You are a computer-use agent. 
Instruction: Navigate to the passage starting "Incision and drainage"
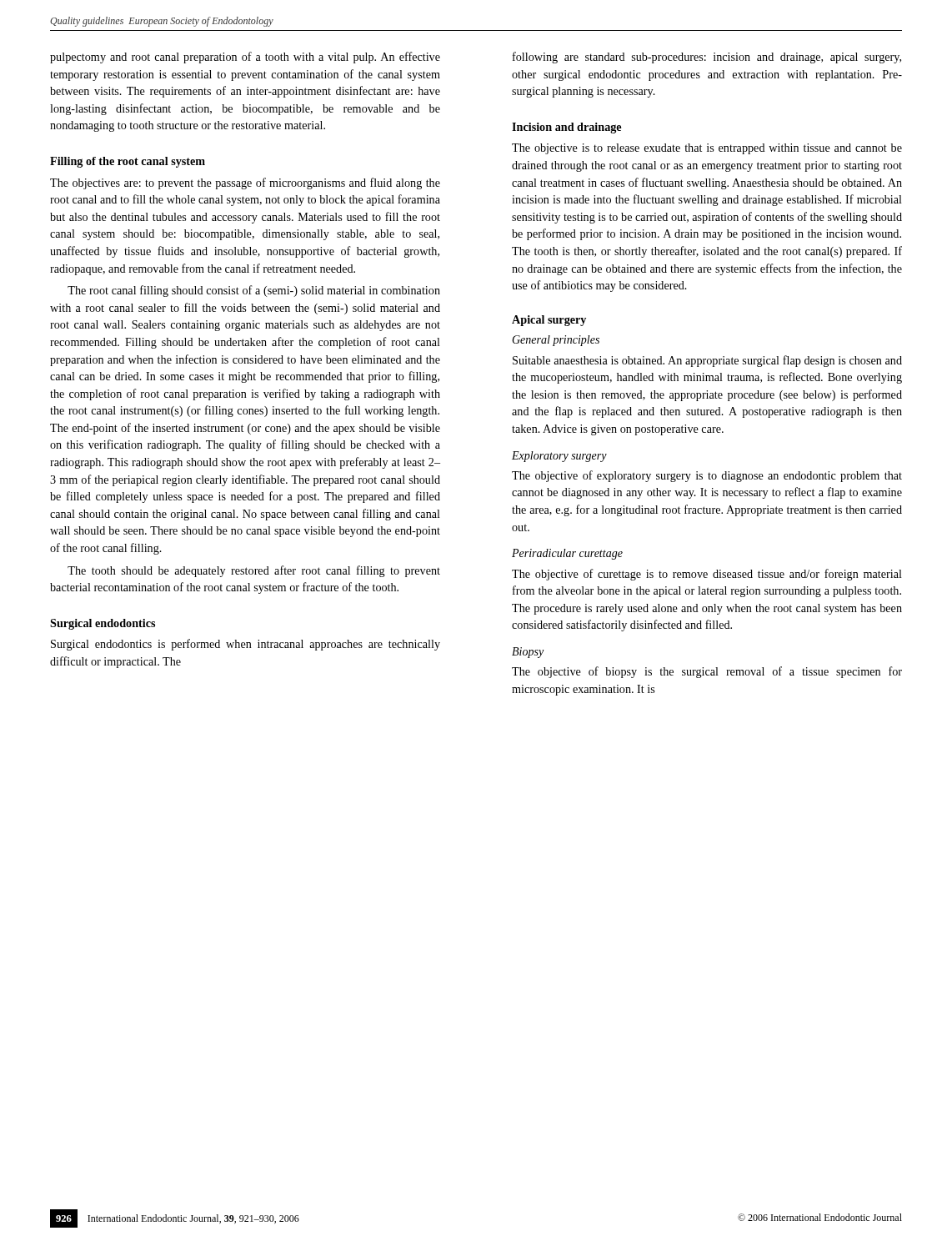point(567,127)
